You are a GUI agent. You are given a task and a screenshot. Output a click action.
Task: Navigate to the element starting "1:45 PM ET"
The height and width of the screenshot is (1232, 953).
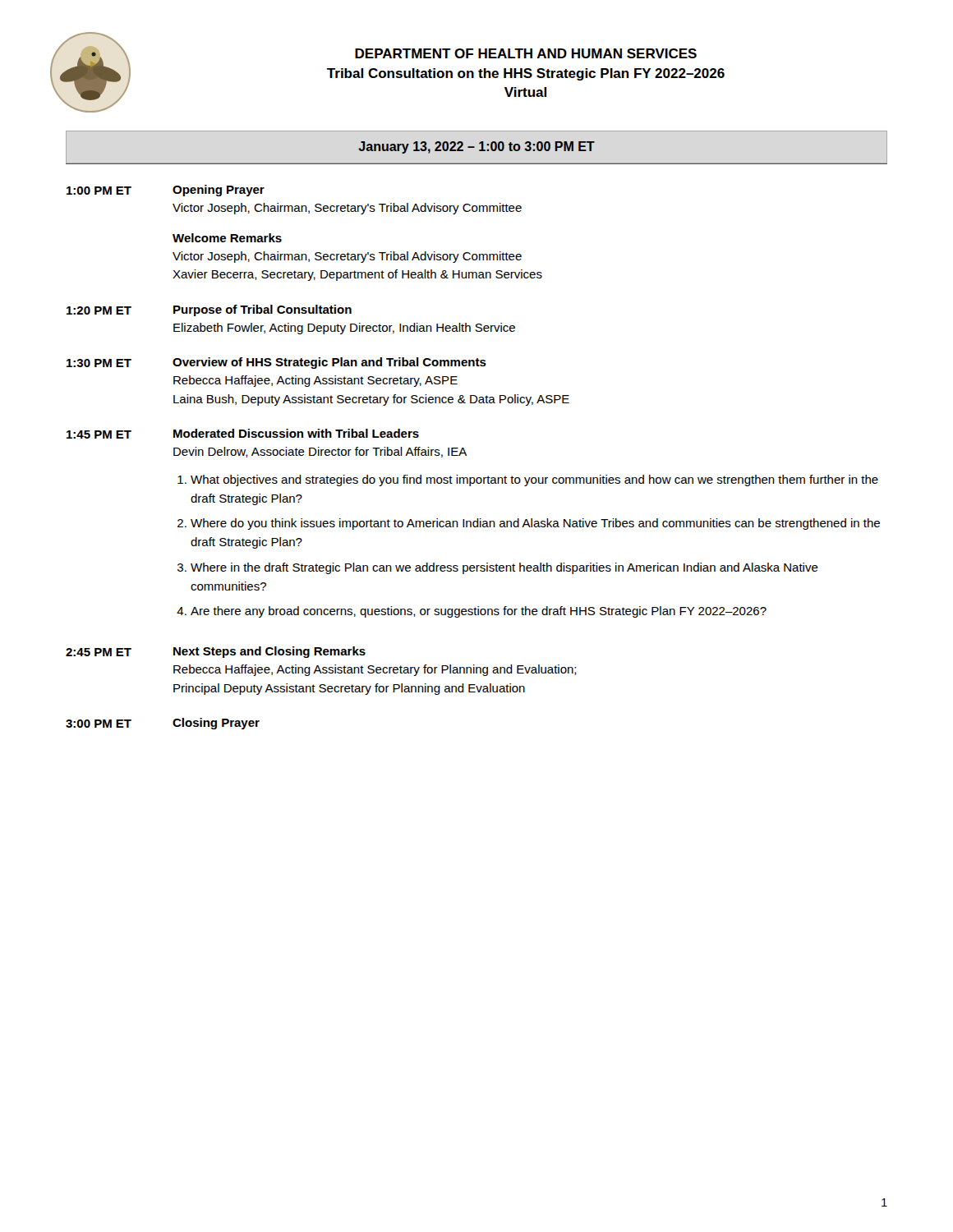point(99,434)
